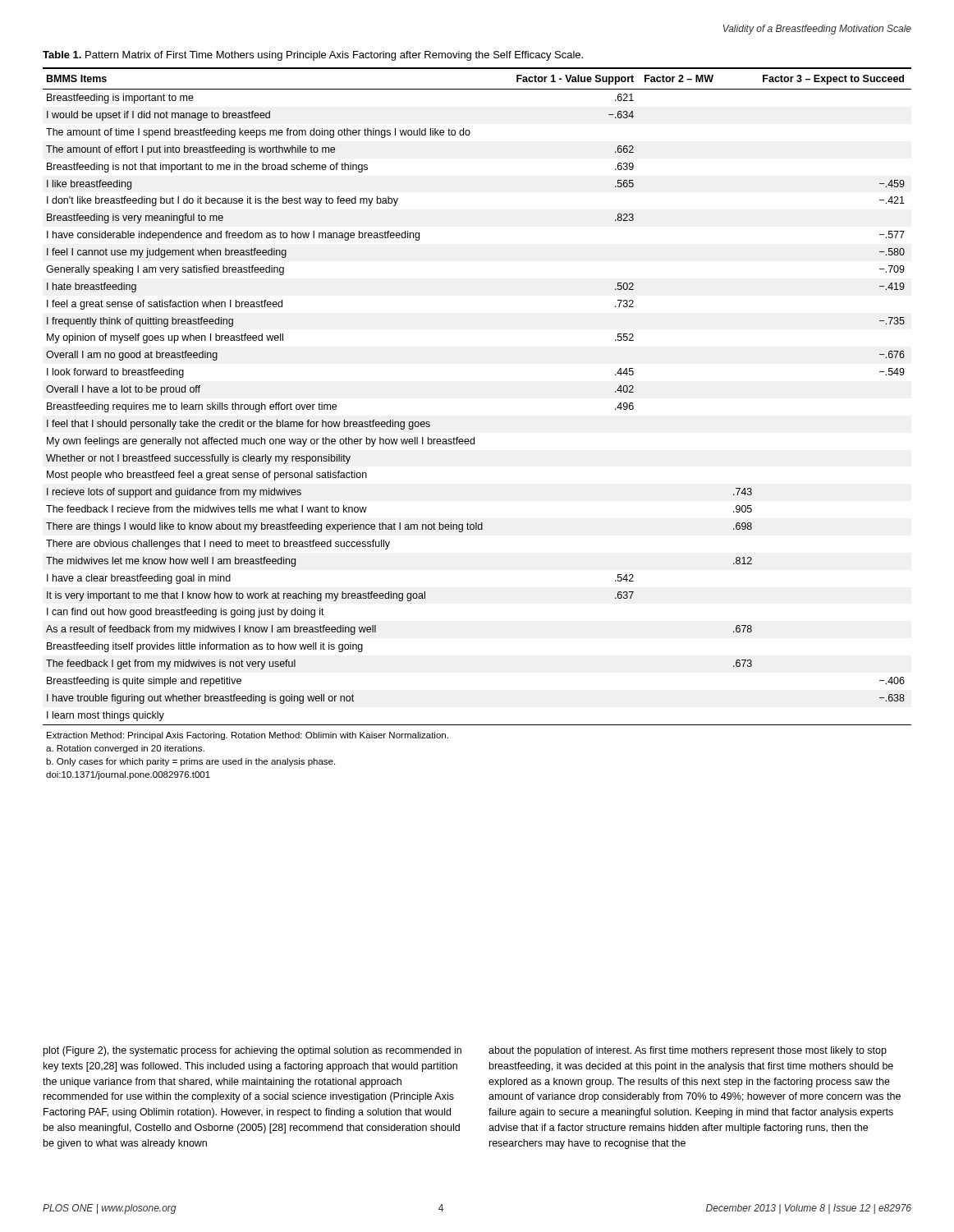The image size is (954, 1232).
Task: Find the caption containing "Table 1. Pattern Matrix of First Time Mothers"
Action: pyautogui.click(x=313, y=55)
